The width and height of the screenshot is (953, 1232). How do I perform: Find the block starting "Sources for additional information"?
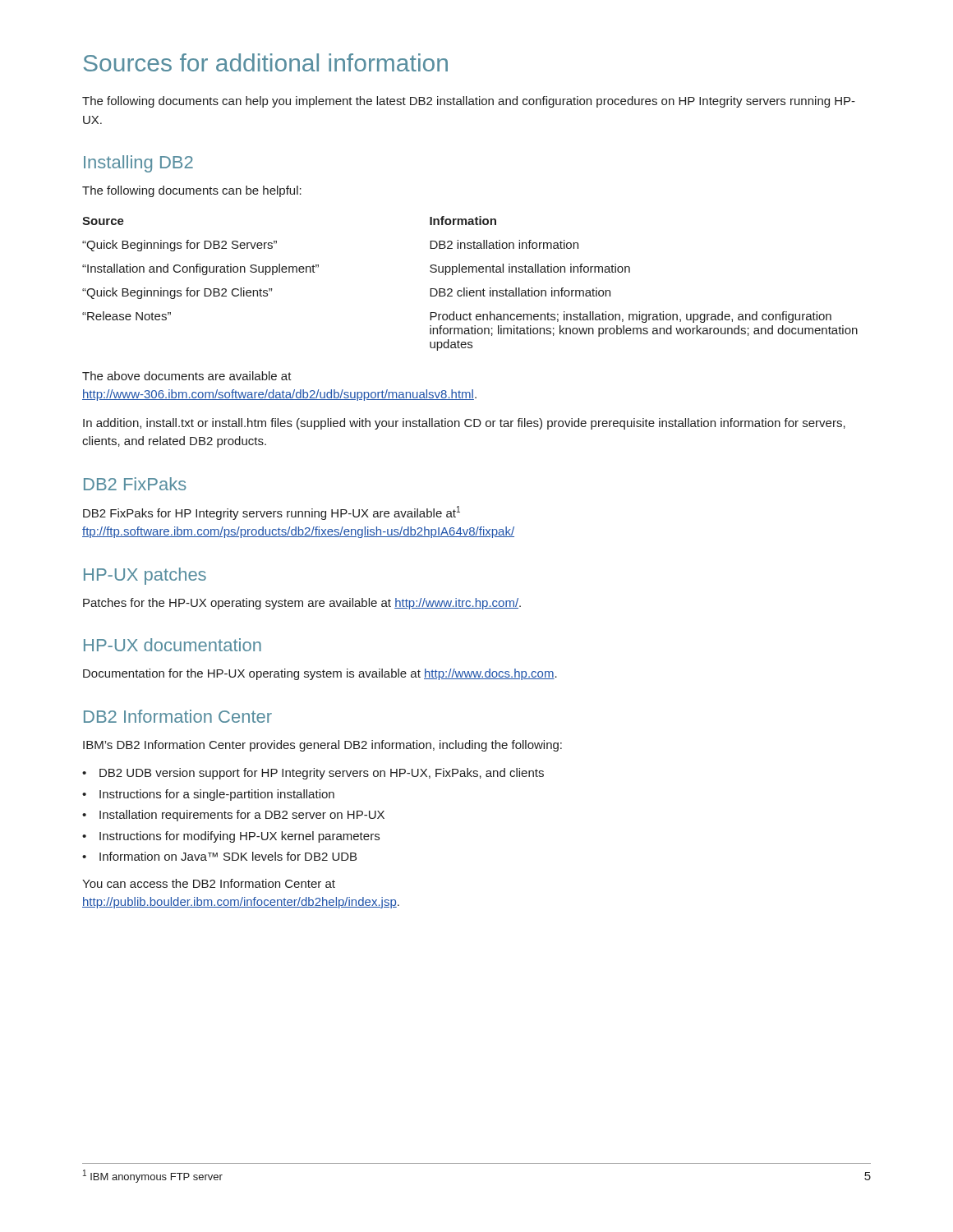point(265,62)
